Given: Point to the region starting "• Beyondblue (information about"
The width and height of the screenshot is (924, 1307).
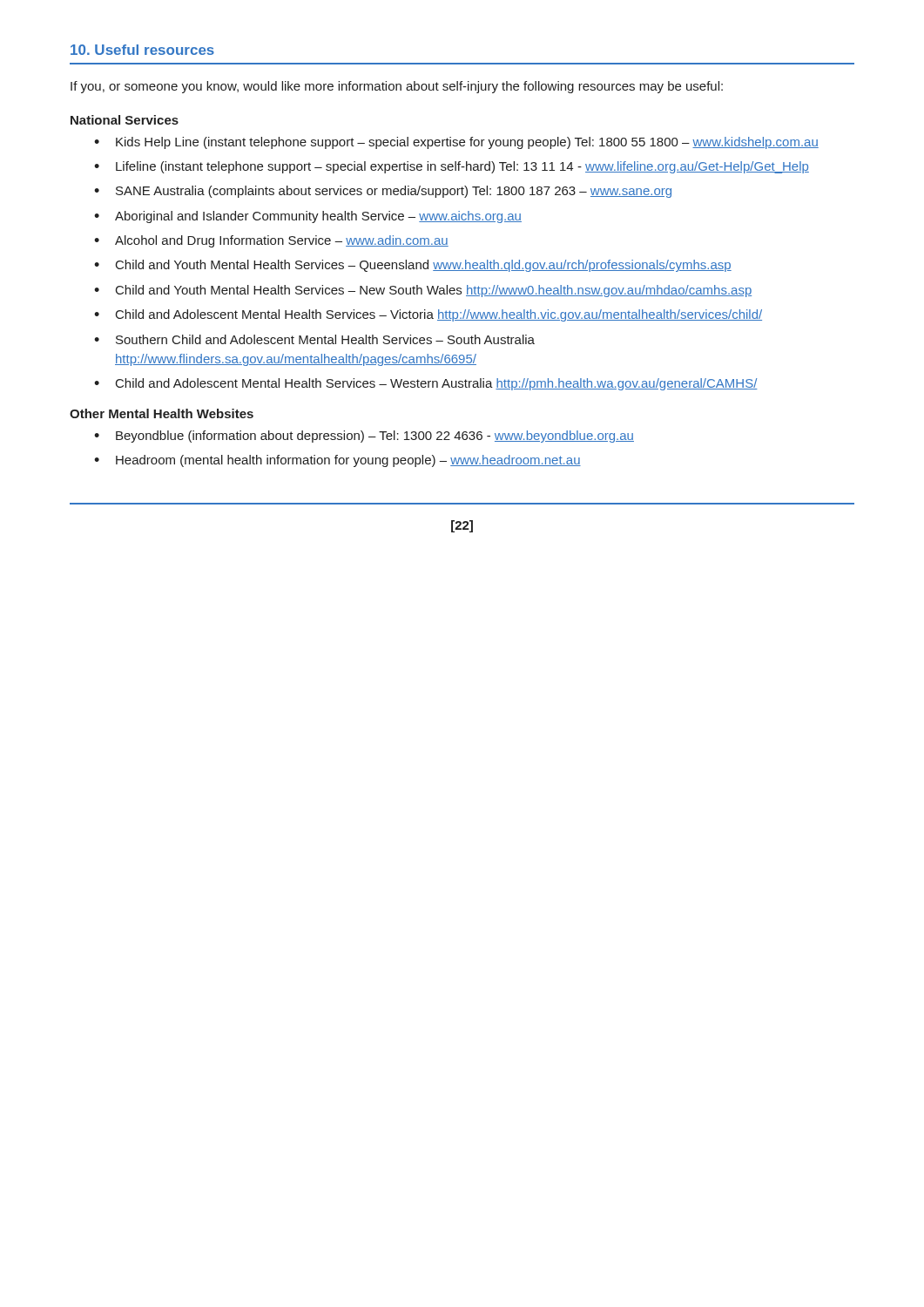Looking at the screenshot, I should pos(474,436).
